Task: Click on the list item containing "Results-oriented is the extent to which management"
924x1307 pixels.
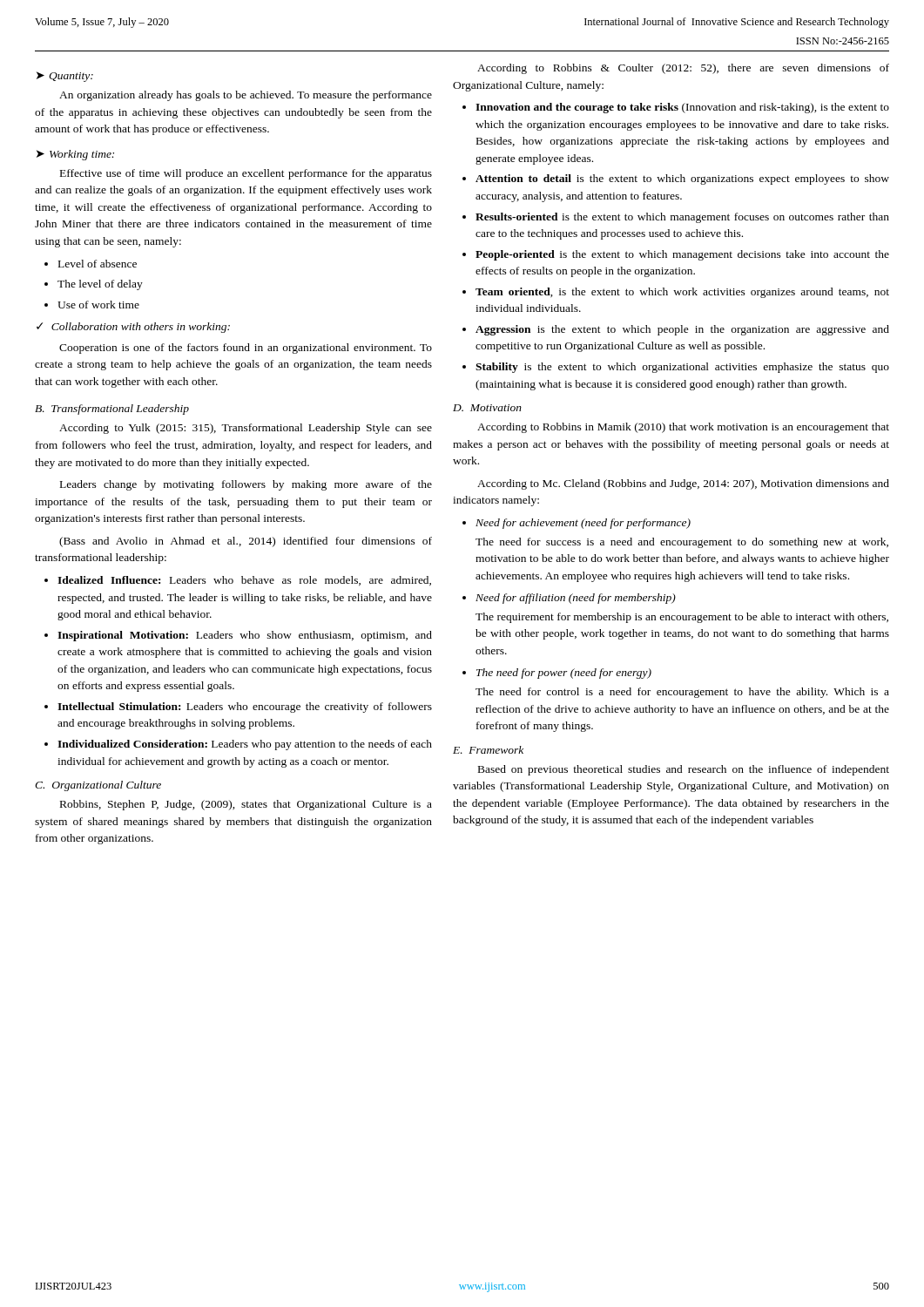Action: [682, 225]
